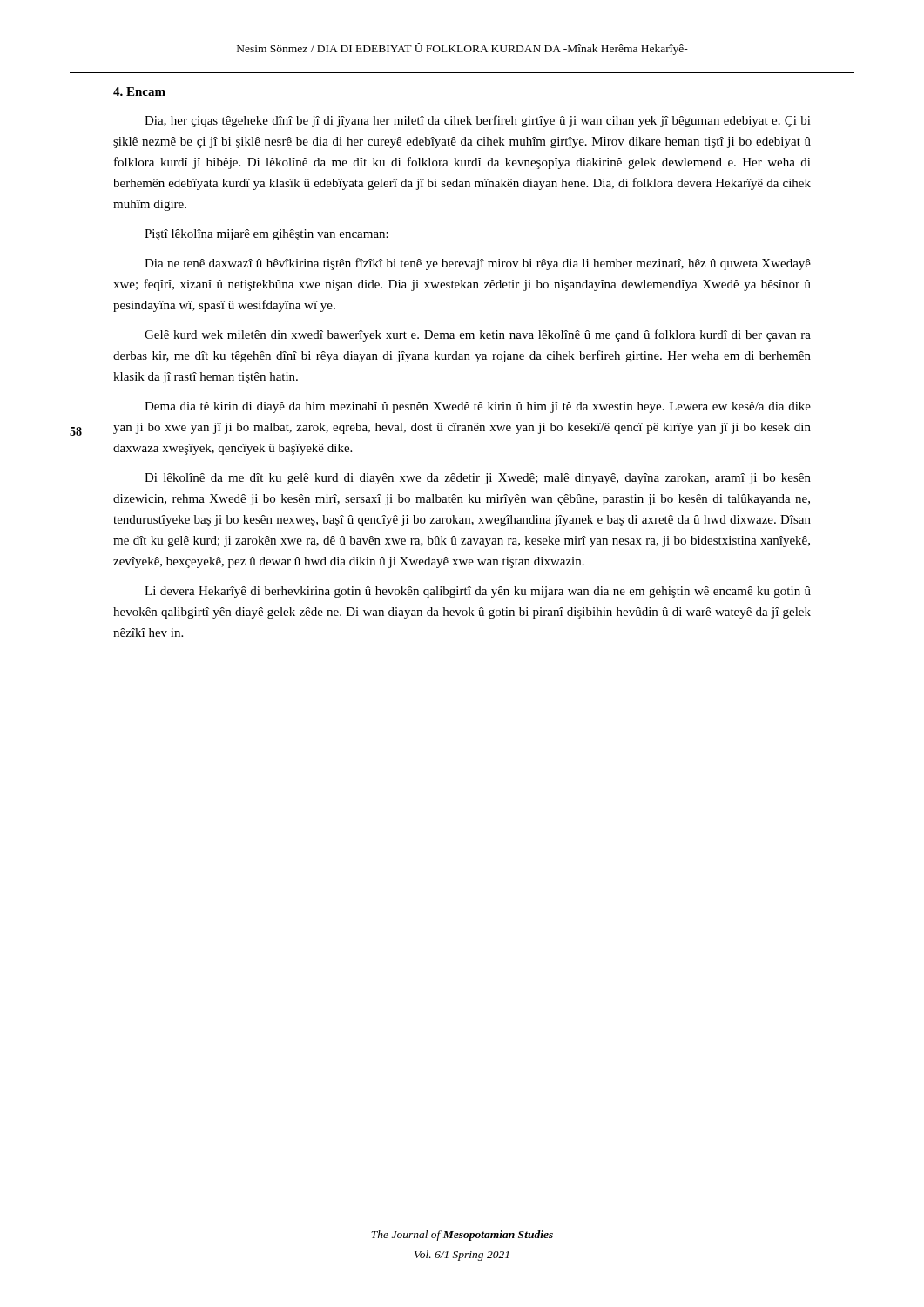
Task: Locate the text block that says "Dia ne tenê daxwazî û hêvîkirina"
Action: [462, 284]
